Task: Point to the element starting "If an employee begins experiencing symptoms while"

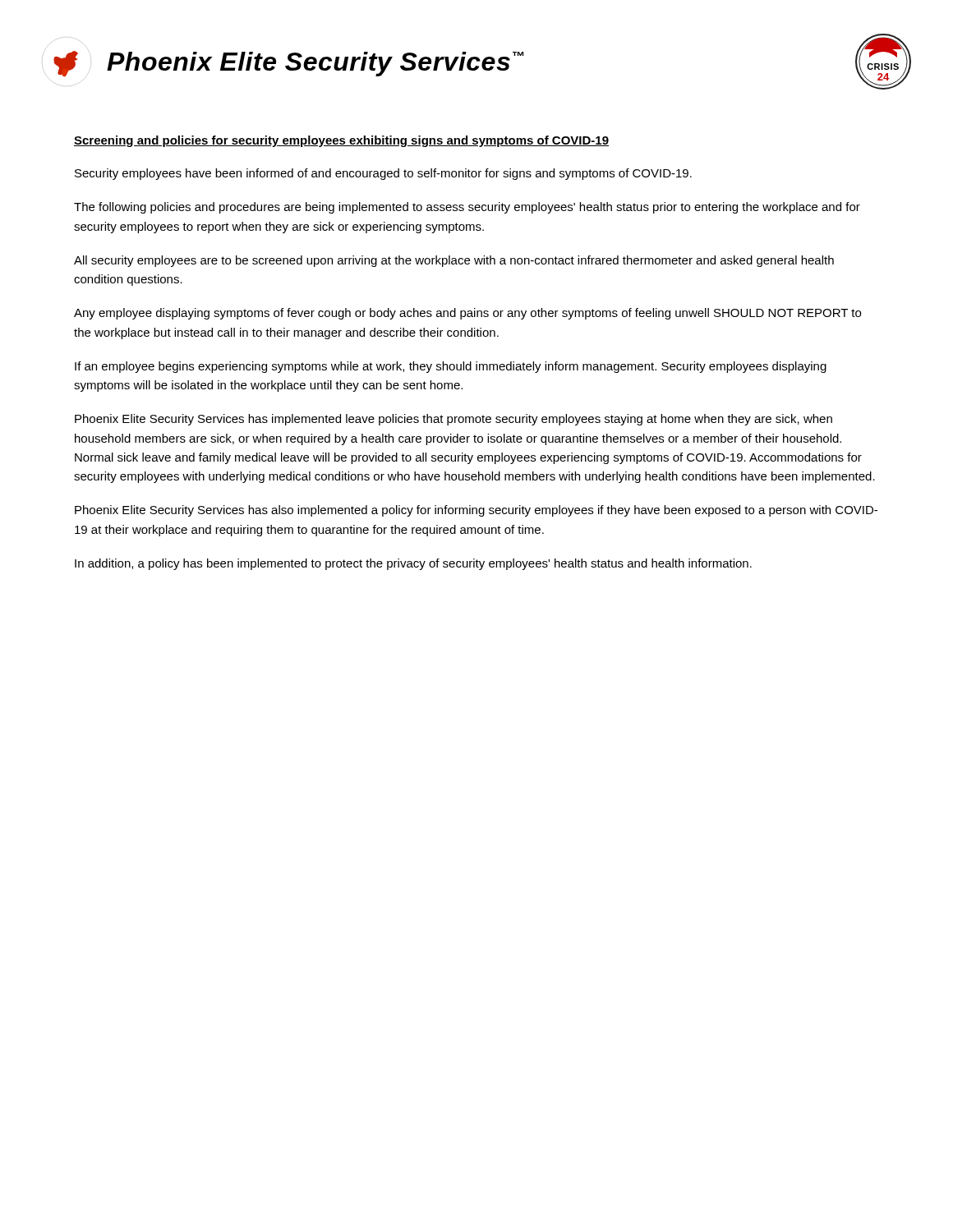Action: click(450, 375)
